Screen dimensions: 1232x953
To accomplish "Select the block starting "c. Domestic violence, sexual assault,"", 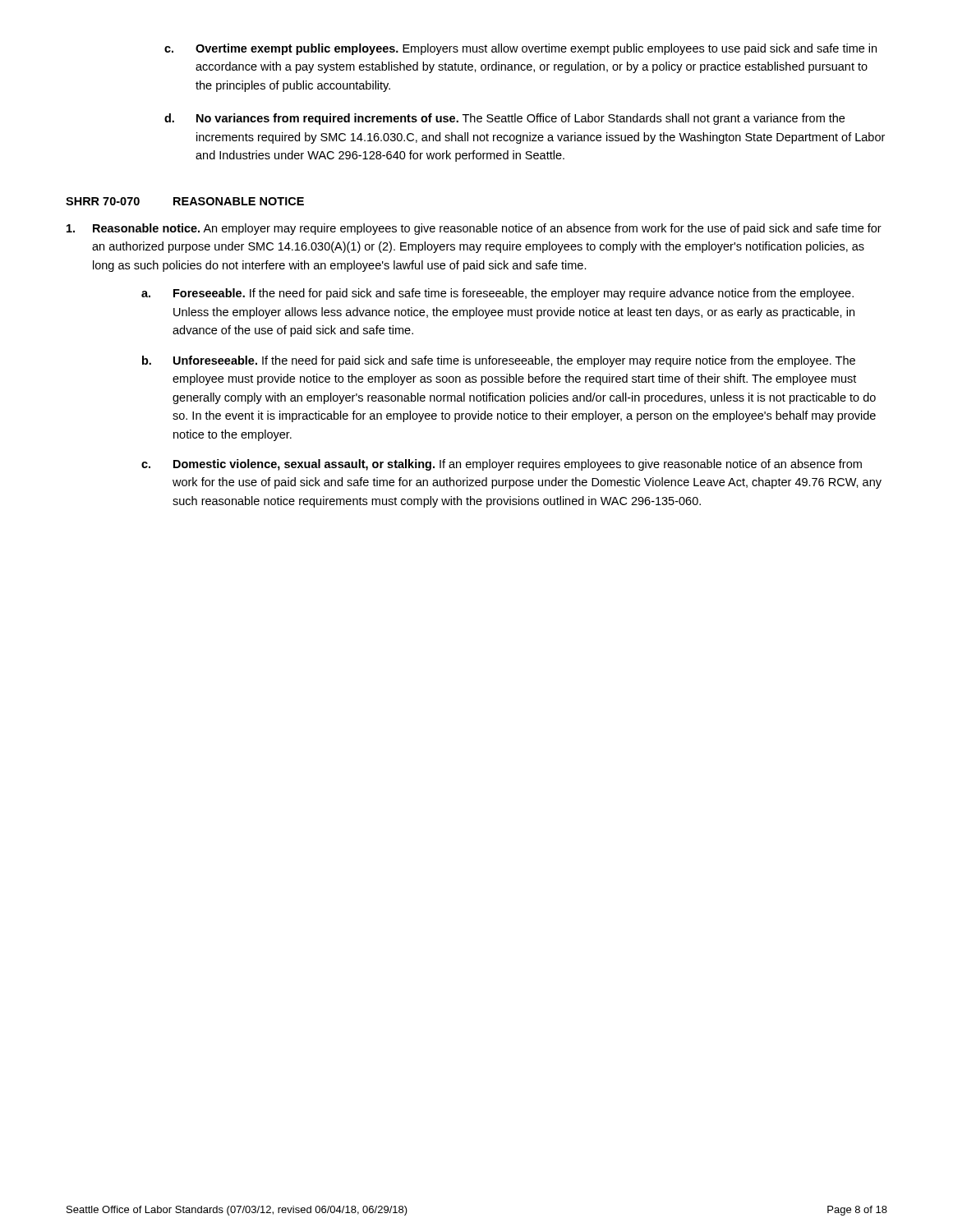I will (514, 483).
